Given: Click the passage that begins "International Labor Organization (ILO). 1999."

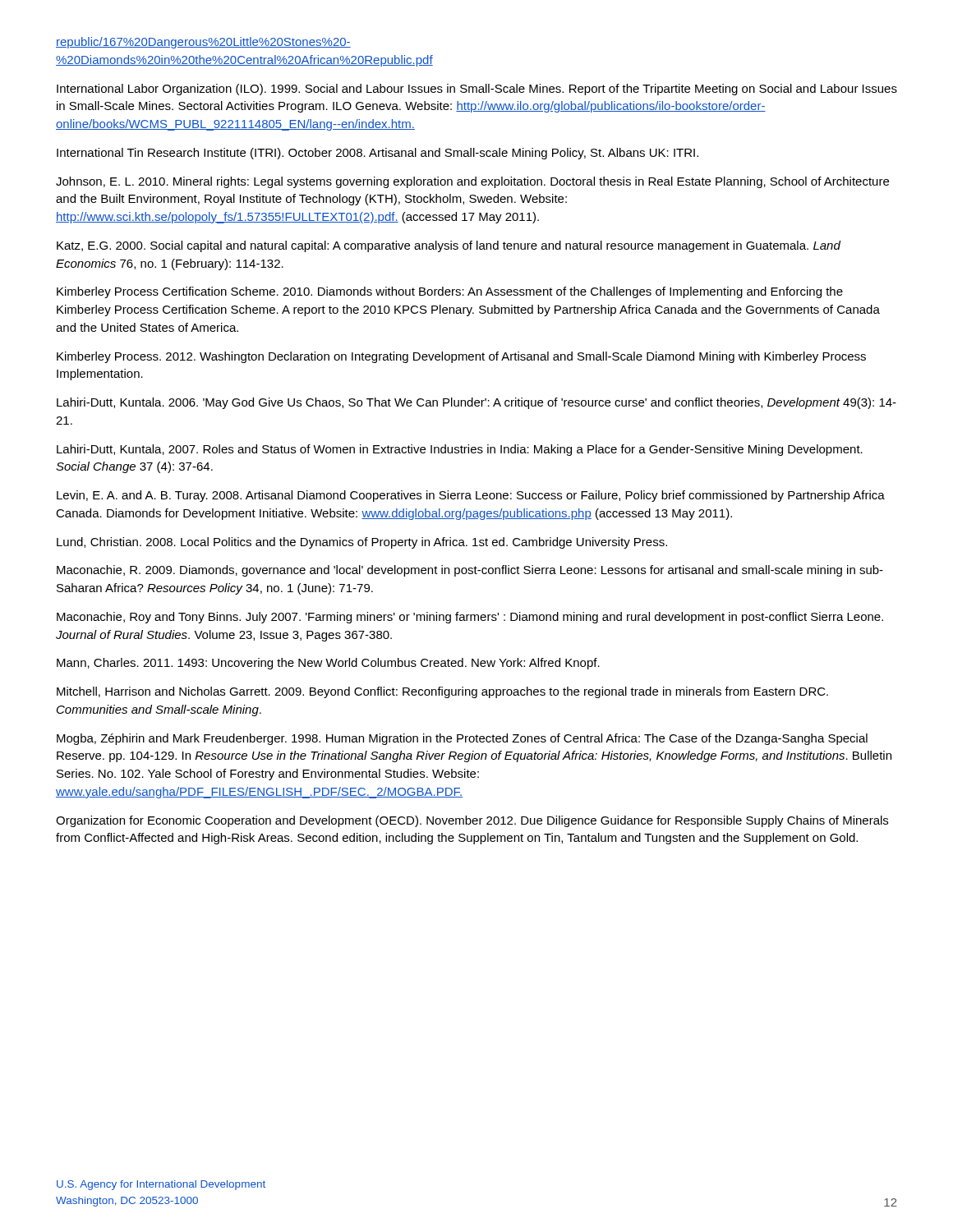Looking at the screenshot, I should click(x=476, y=106).
